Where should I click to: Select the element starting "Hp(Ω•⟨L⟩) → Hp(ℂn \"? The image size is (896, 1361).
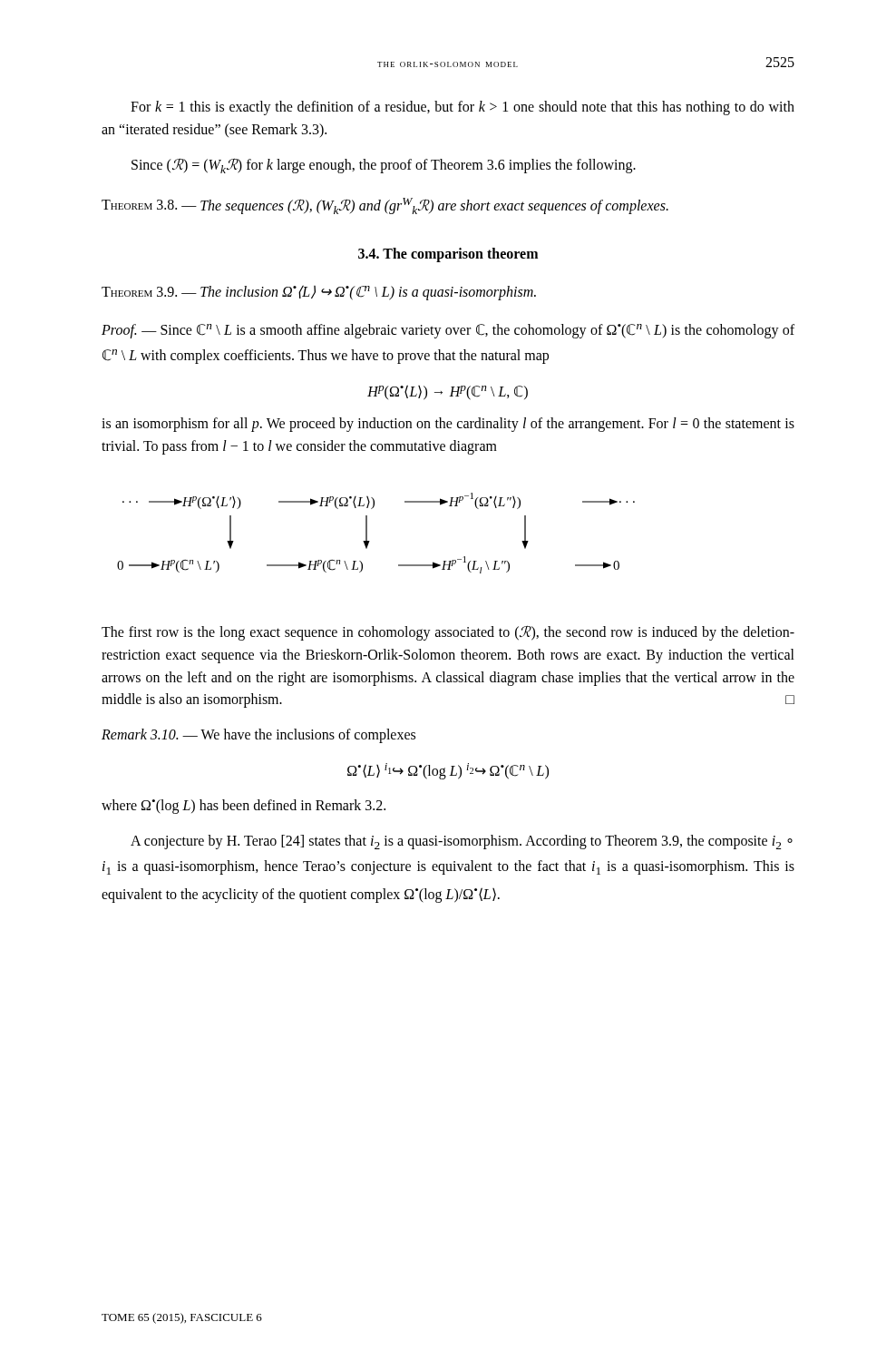tap(448, 390)
